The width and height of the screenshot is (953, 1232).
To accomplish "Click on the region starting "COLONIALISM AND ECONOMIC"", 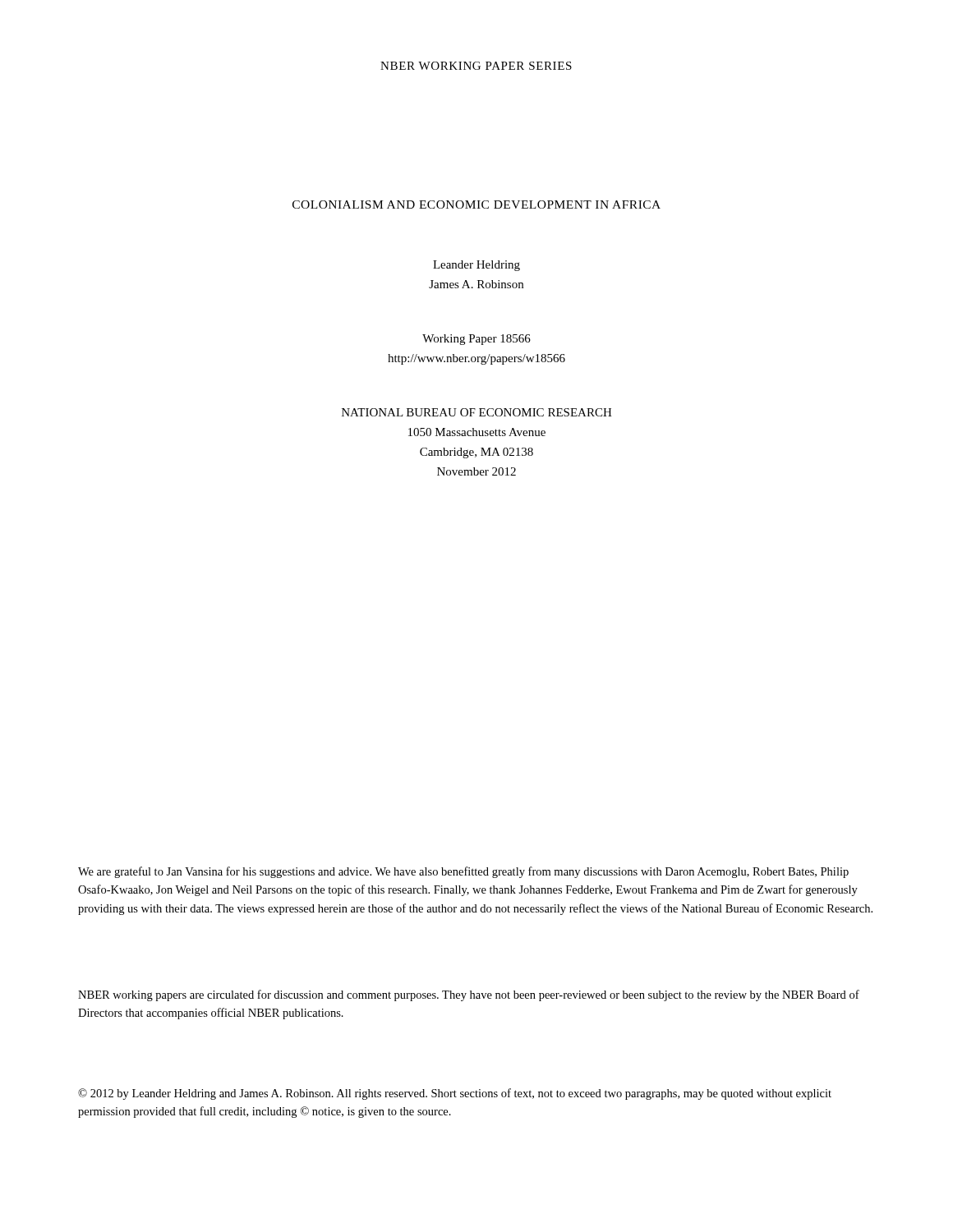I will (x=476, y=204).
